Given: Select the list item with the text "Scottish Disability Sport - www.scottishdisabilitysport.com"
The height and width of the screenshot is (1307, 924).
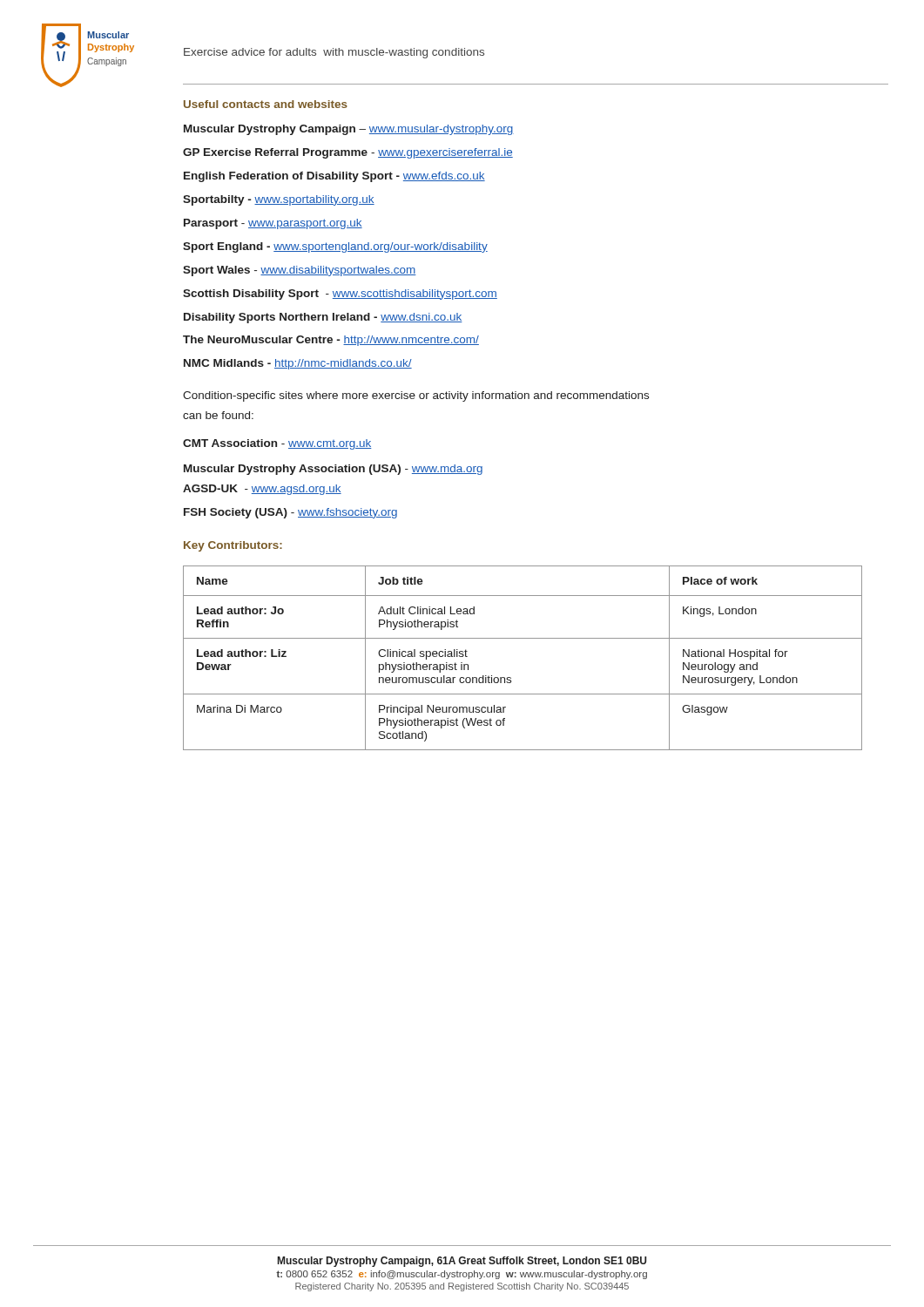Looking at the screenshot, I should click(x=340, y=293).
